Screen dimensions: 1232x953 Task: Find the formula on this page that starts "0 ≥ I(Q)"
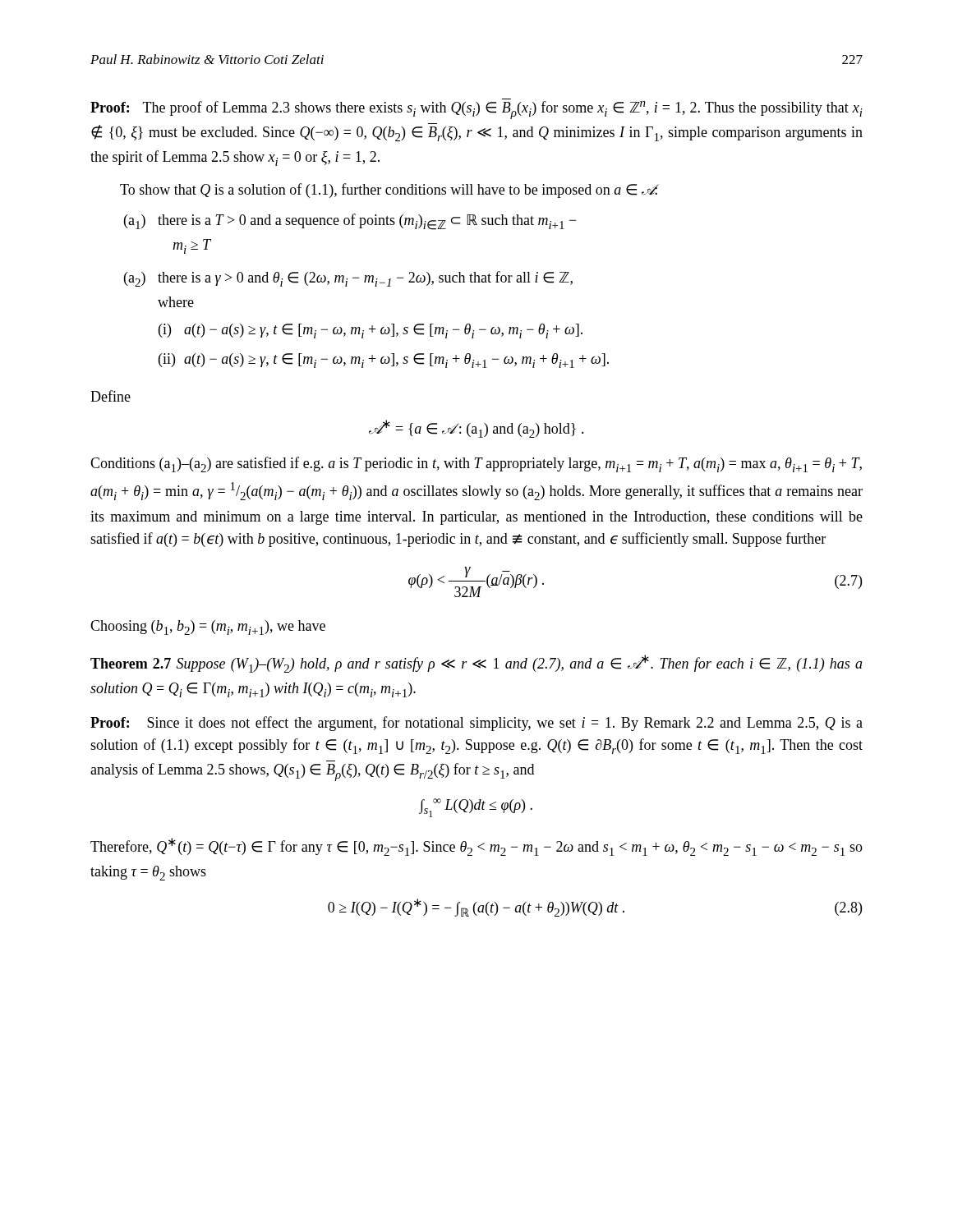click(595, 909)
